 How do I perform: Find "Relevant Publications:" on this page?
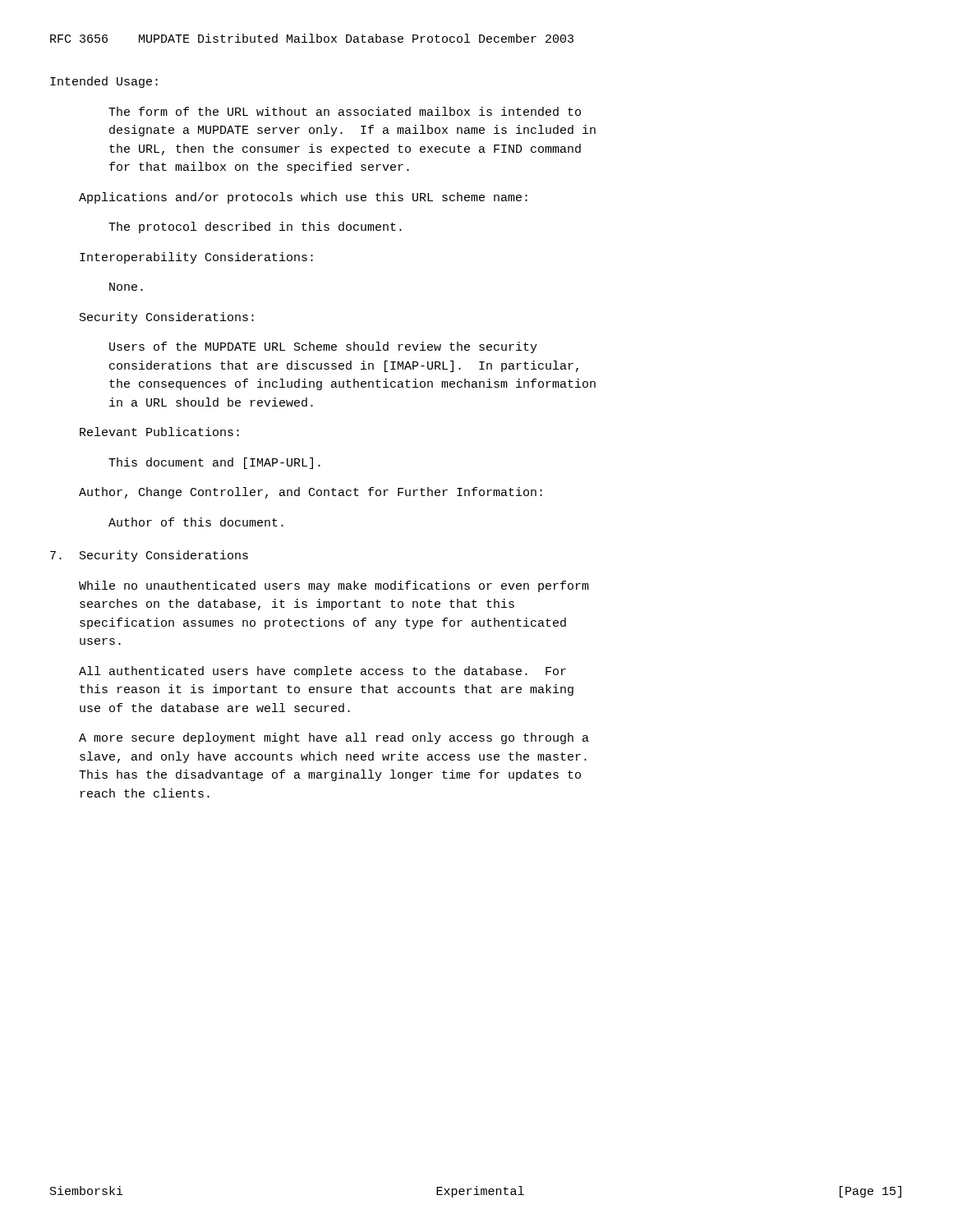pos(160,433)
